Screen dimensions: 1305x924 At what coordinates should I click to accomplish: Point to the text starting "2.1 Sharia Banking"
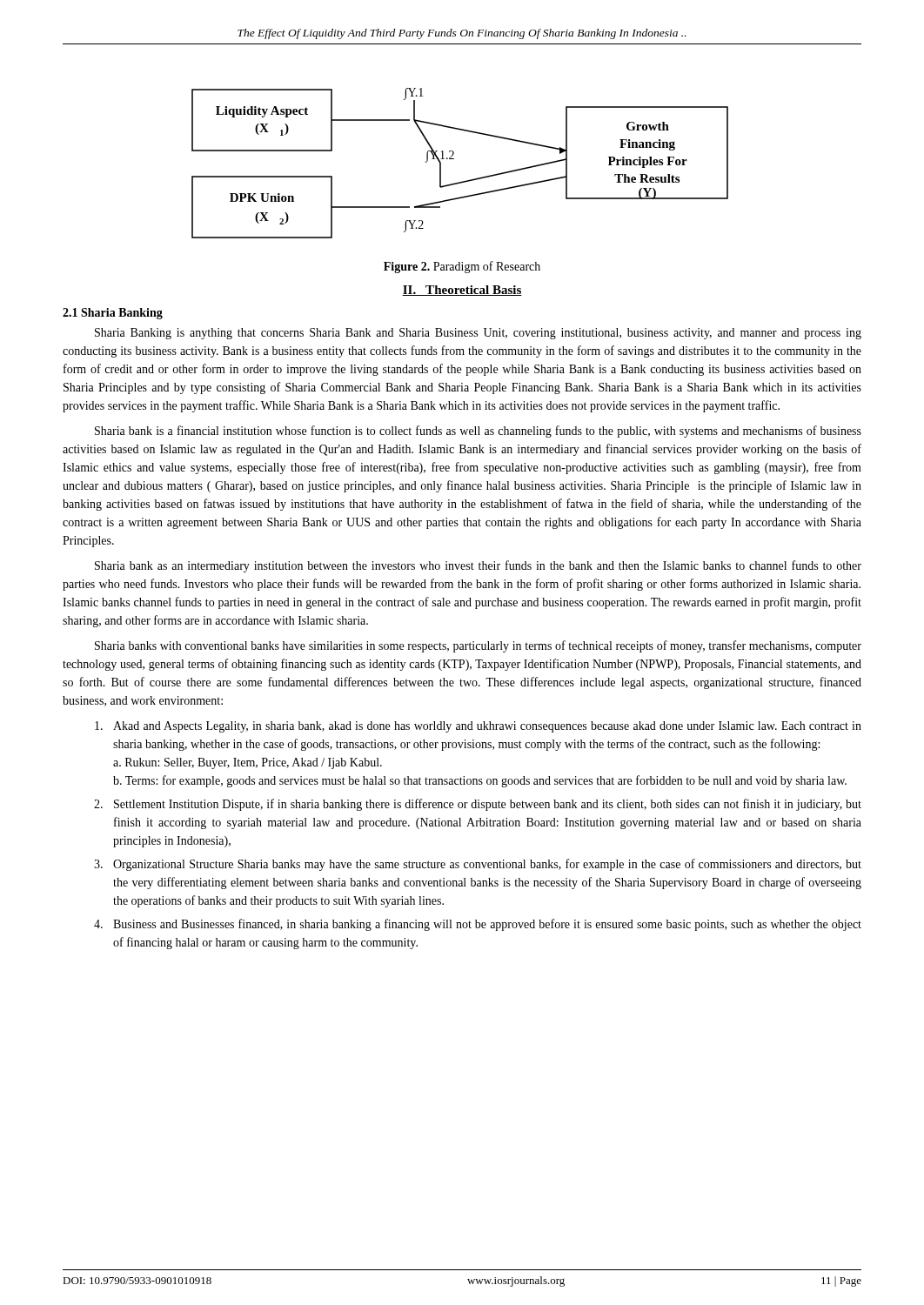tap(113, 313)
